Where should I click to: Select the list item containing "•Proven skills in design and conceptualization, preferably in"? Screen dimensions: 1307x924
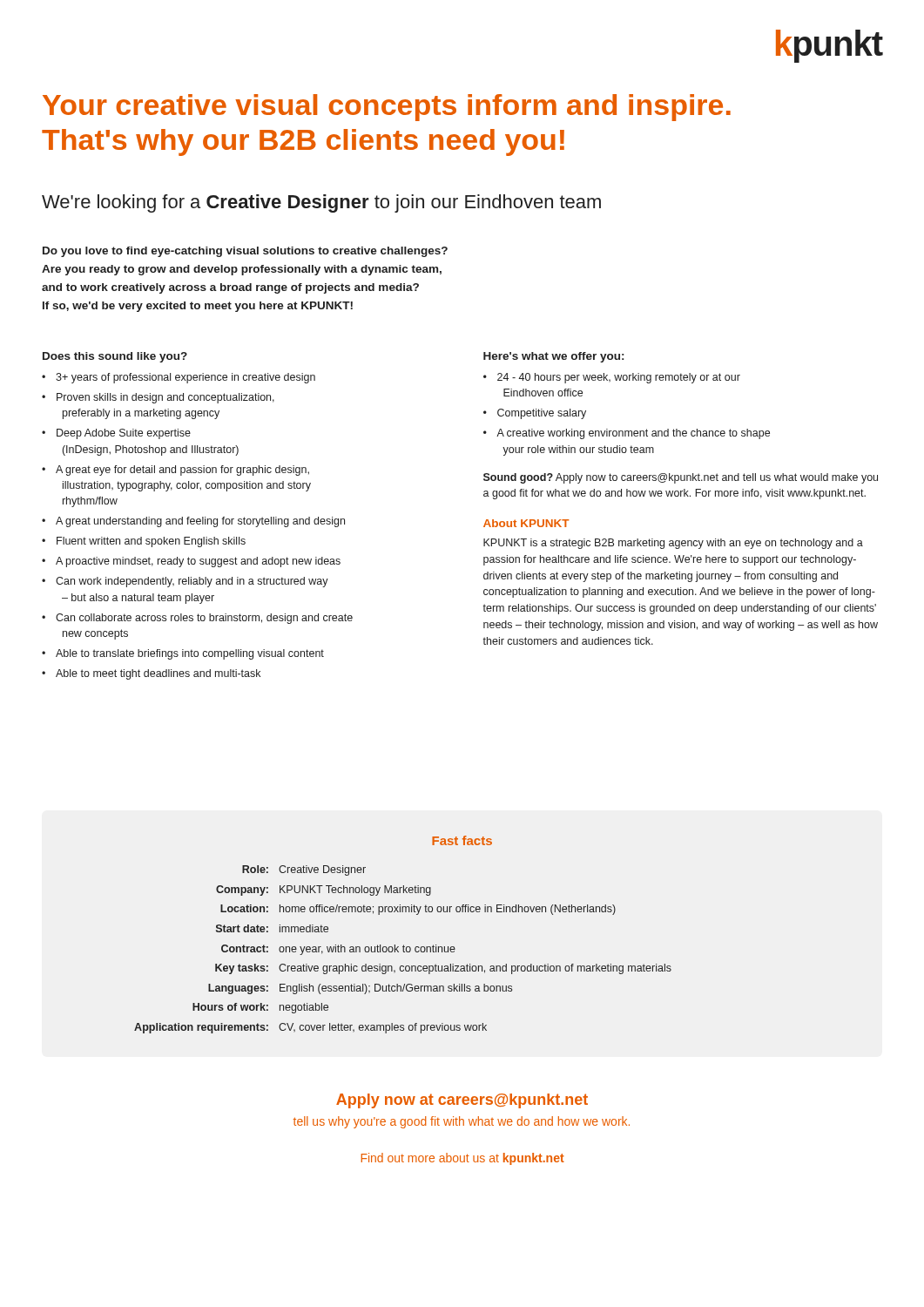(x=158, y=404)
